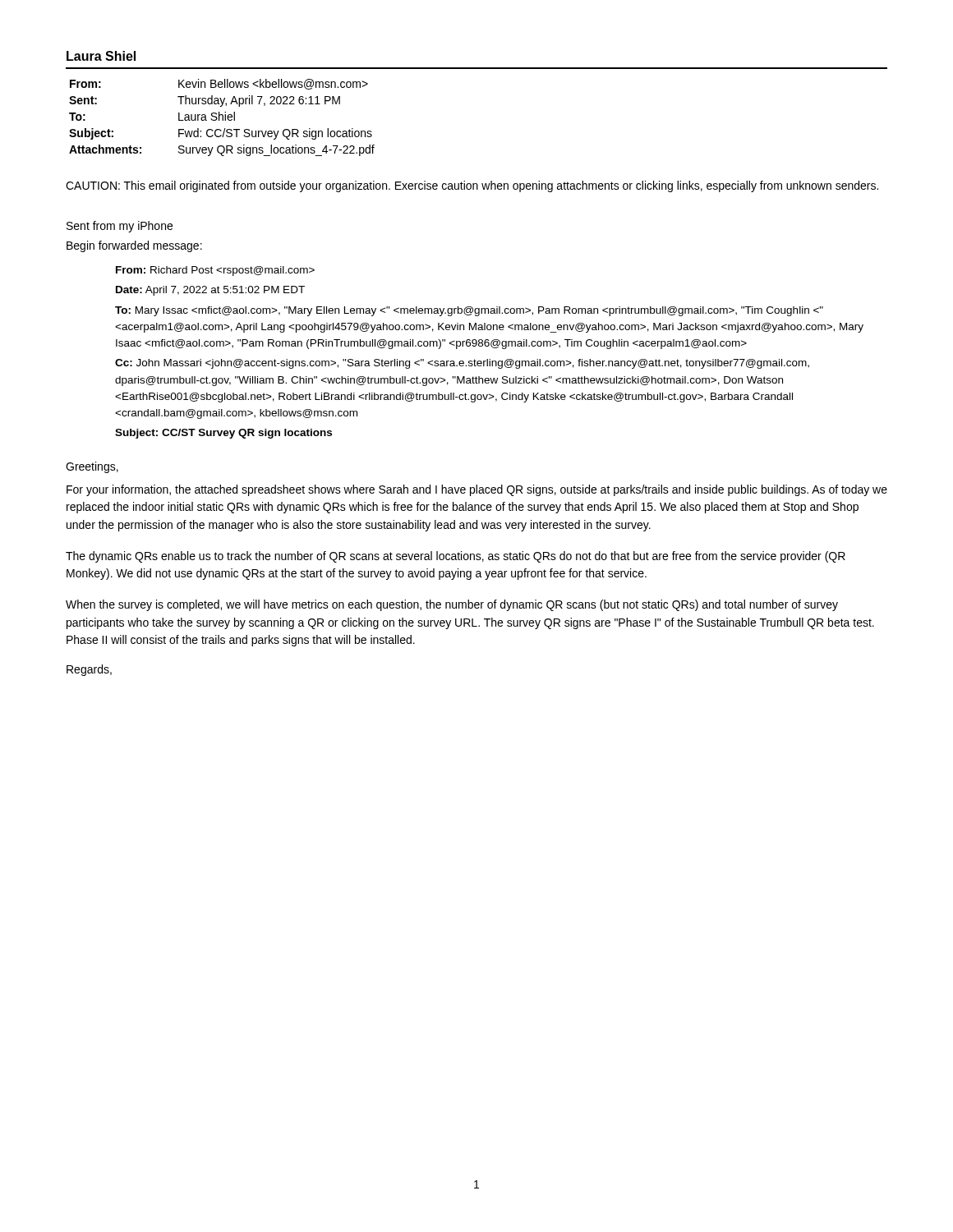Select the text containing "Begin forwarded message:"
This screenshot has height=1232, width=953.
(134, 246)
